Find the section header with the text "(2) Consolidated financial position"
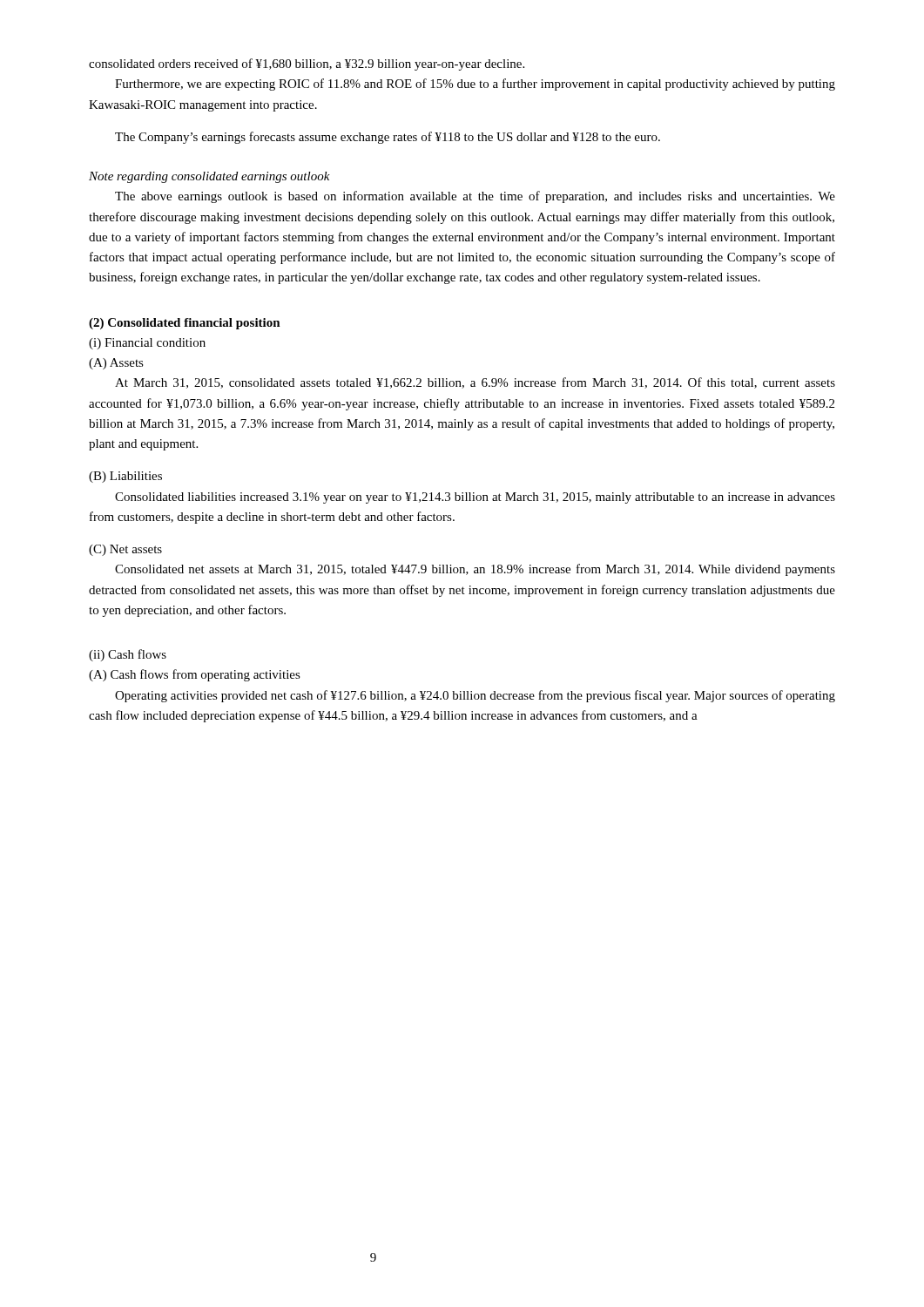 [185, 324]
